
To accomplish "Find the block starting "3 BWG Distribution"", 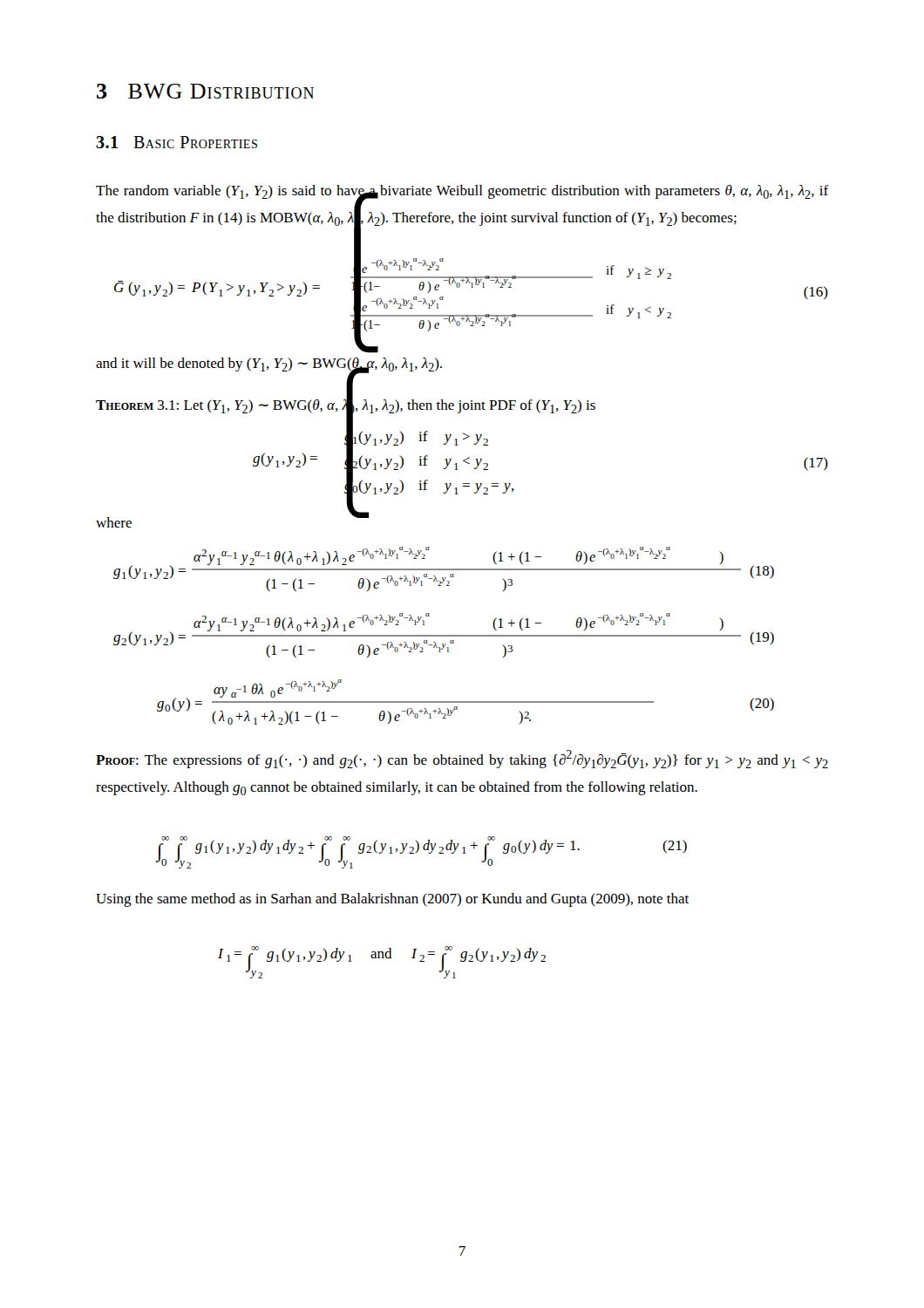I will (x=205, y=91).
